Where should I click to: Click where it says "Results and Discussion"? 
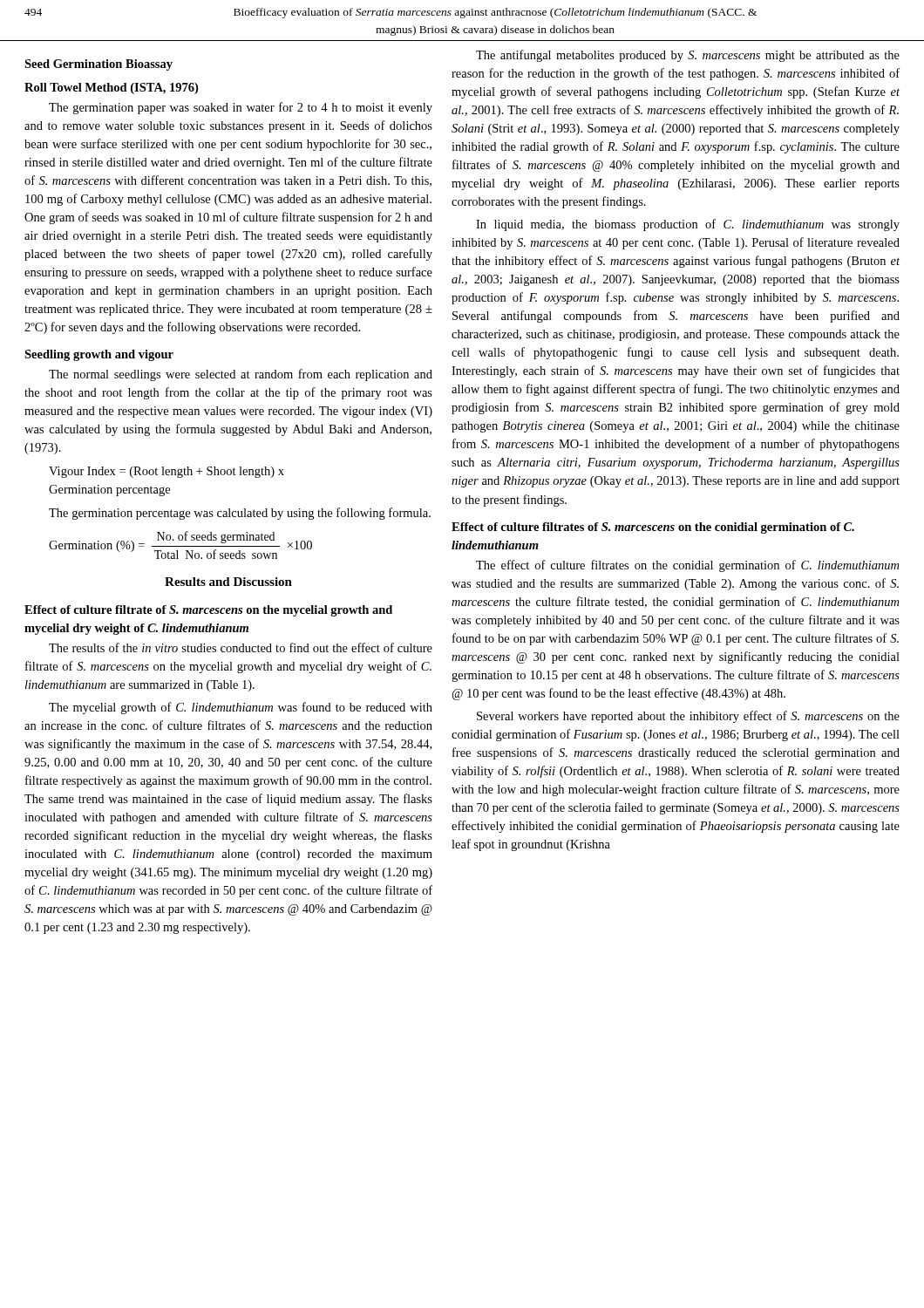(228, 582)
